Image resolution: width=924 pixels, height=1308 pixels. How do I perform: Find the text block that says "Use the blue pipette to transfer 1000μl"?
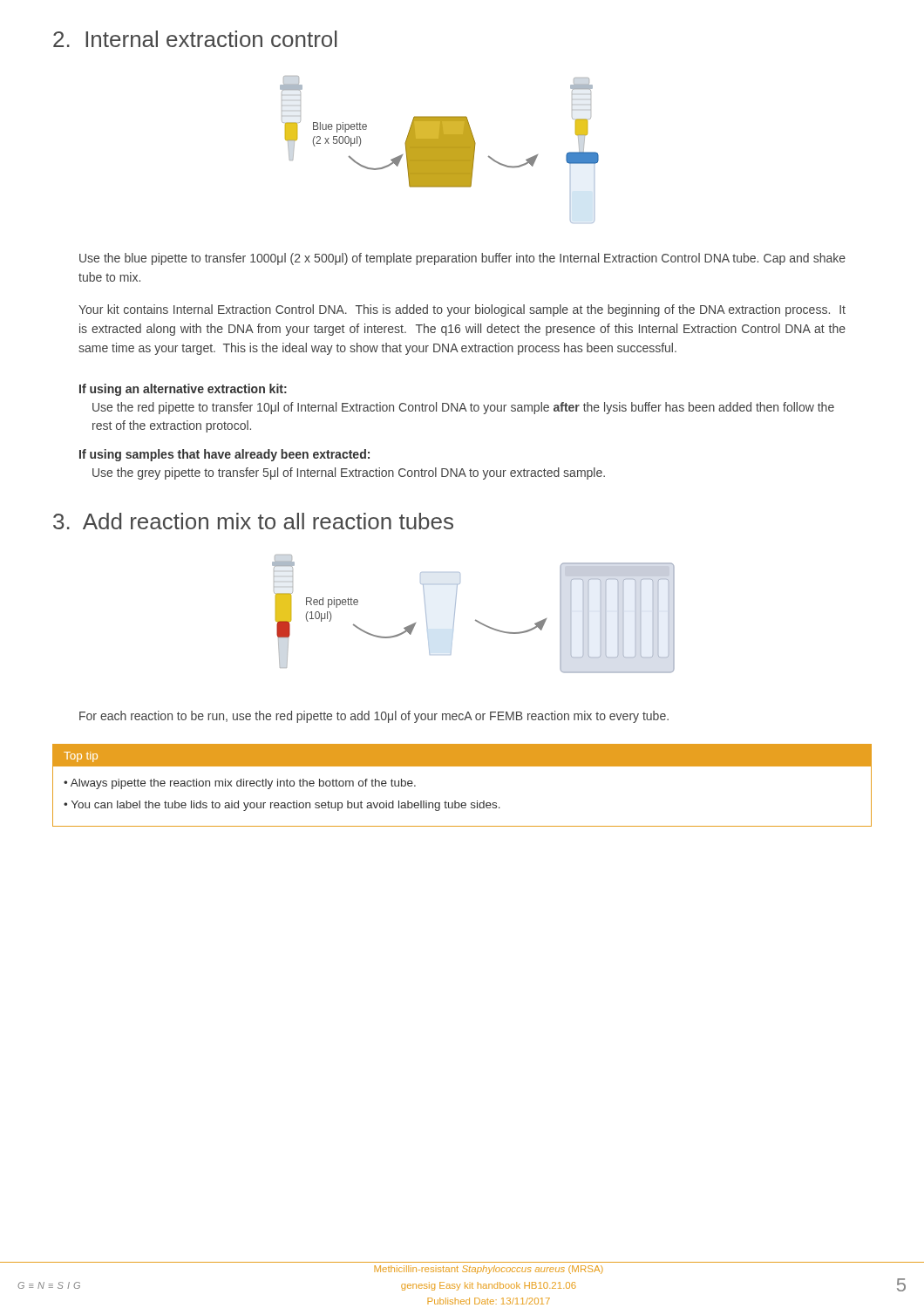(462, 268)
